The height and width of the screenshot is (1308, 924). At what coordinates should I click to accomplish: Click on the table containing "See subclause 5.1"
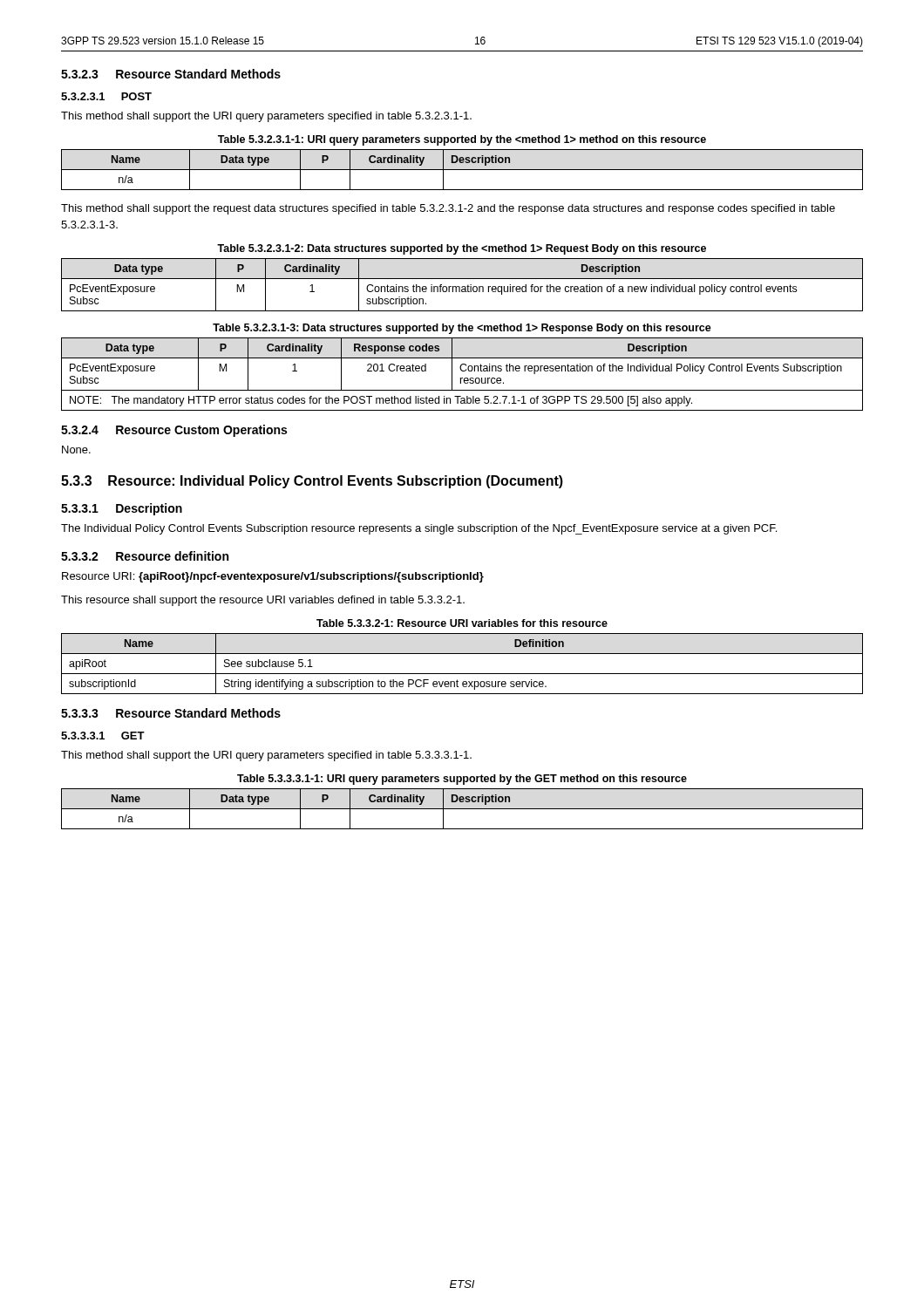pos(462,663)
